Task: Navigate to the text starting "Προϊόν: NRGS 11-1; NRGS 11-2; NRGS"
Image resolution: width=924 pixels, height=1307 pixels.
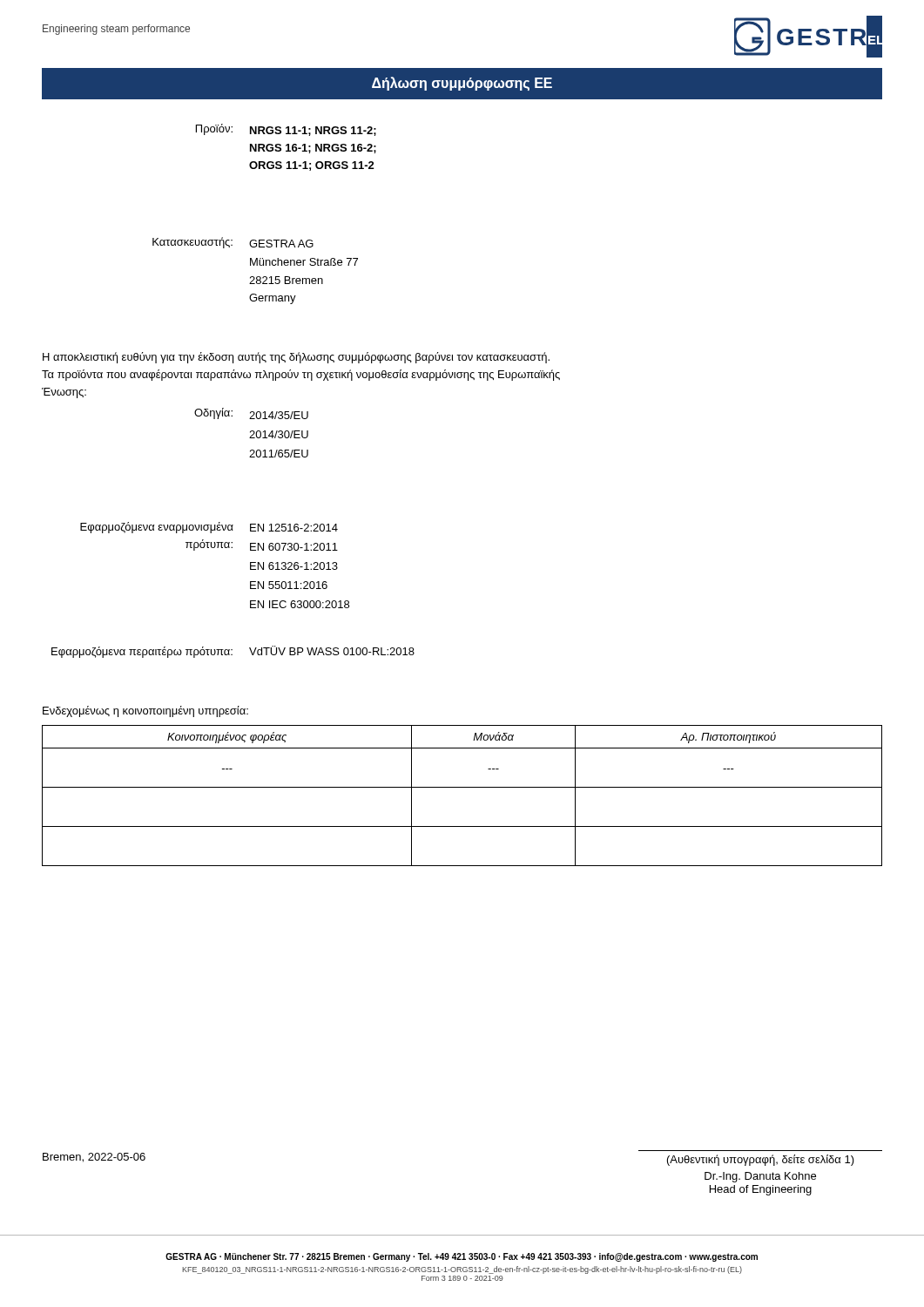Action: click(286, 130)
